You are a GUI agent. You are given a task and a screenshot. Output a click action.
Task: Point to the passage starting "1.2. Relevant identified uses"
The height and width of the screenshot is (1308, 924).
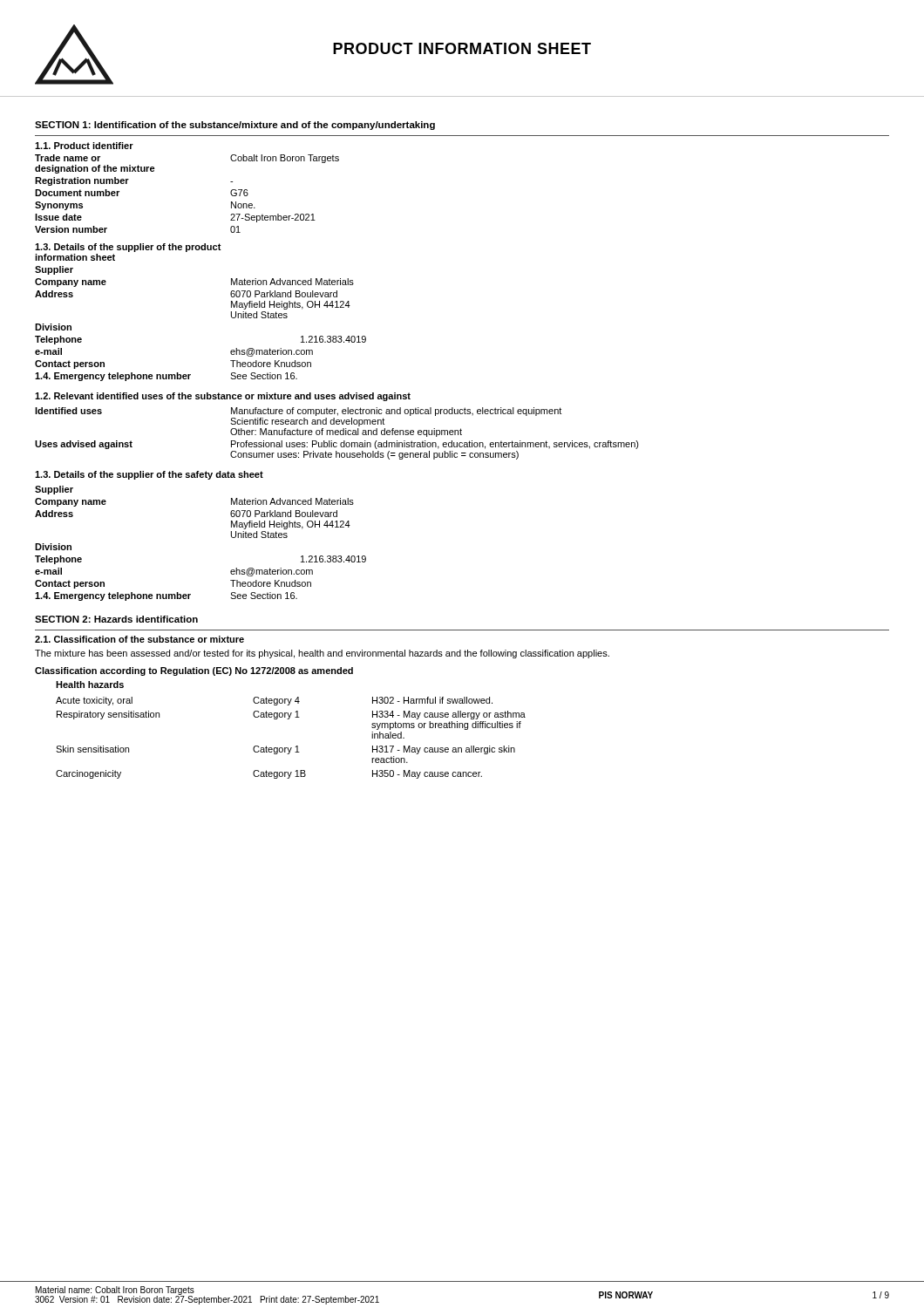pyautogui.click(x=223, y=396)
